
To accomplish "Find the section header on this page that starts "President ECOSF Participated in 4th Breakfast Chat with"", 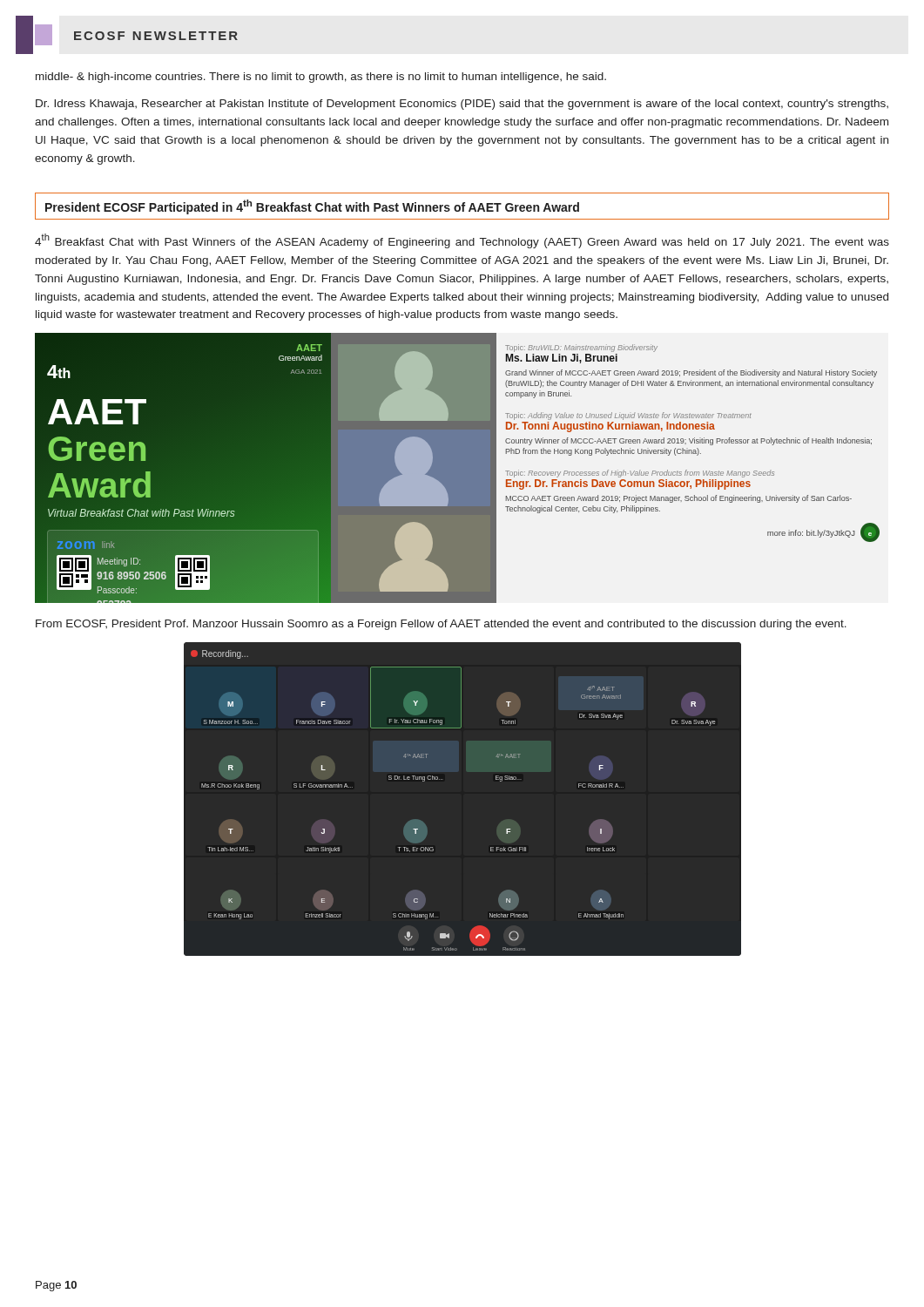I will 312,206.
